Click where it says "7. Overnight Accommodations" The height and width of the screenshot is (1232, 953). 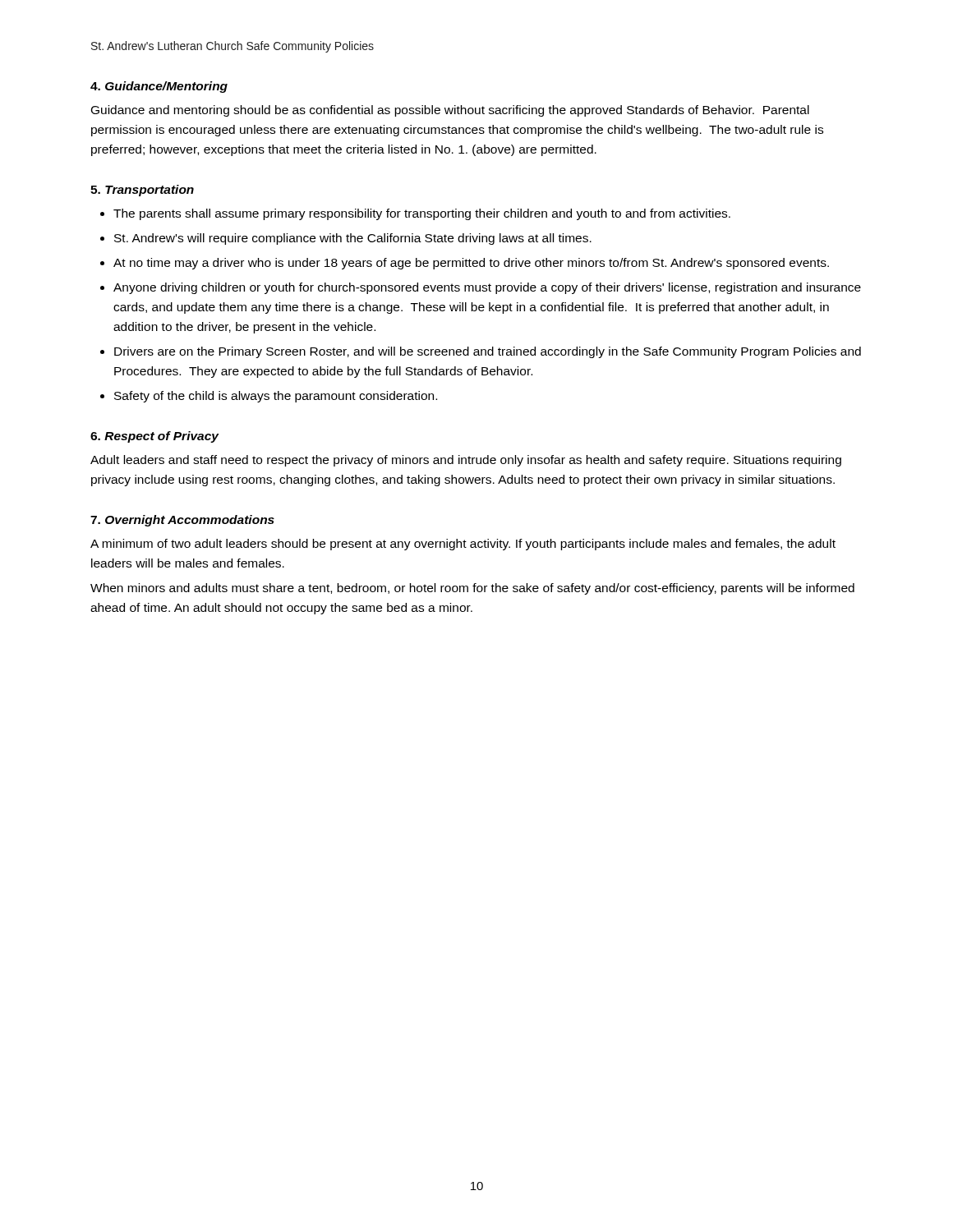(x=182, y=520)
